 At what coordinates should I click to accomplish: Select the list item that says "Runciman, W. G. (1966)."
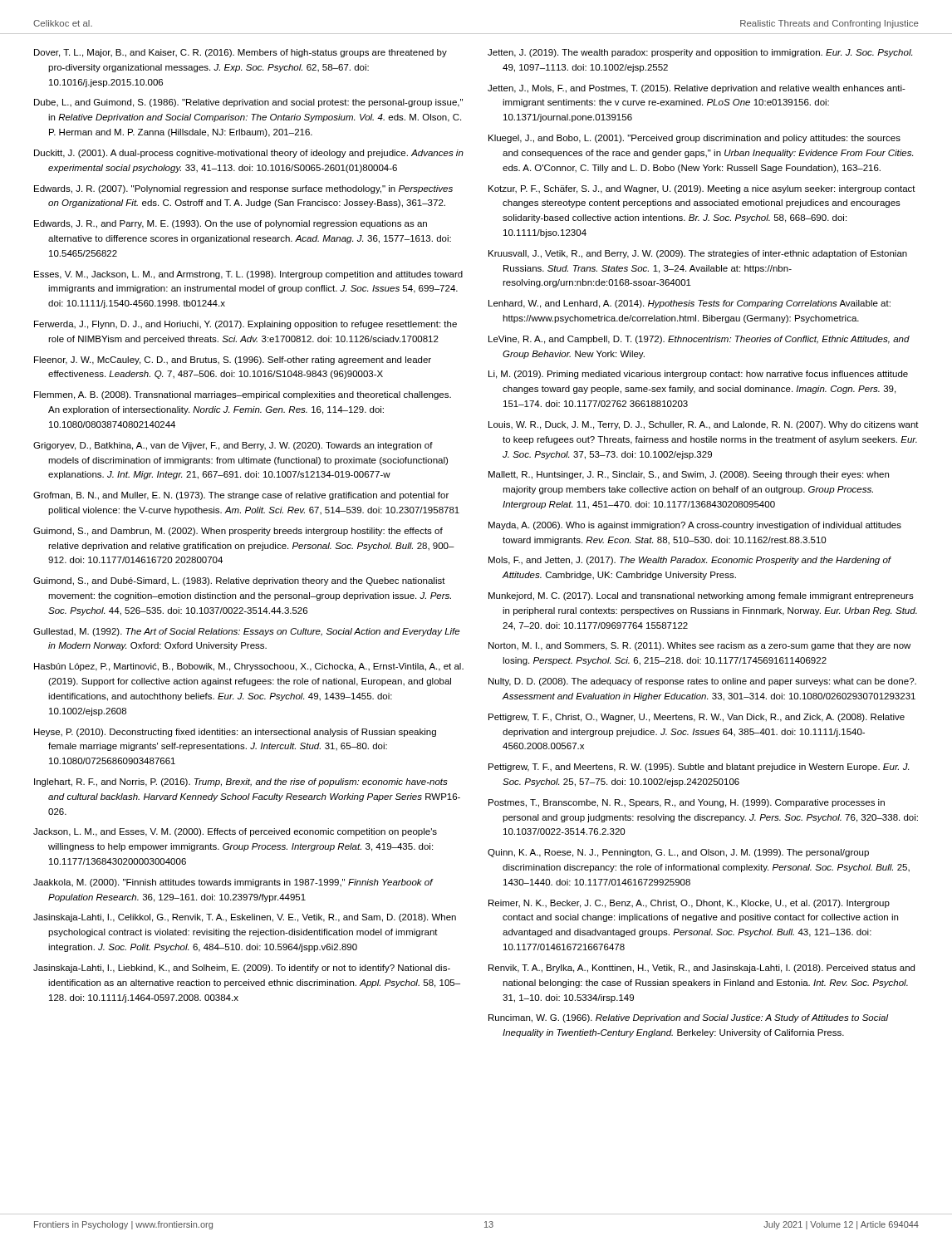tap(688, 1025)
